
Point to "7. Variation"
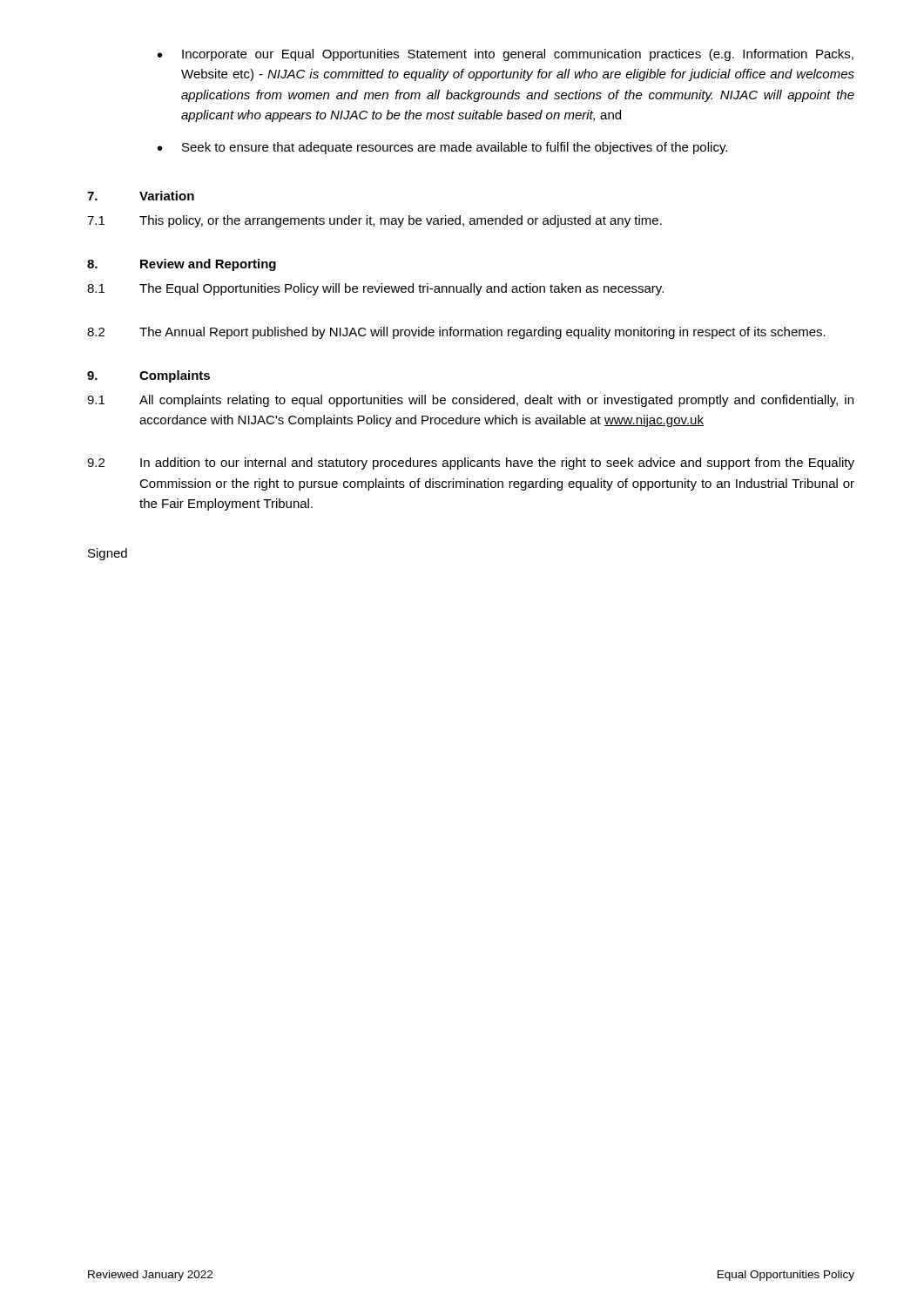pyautogui.click(x=141, y=196)
